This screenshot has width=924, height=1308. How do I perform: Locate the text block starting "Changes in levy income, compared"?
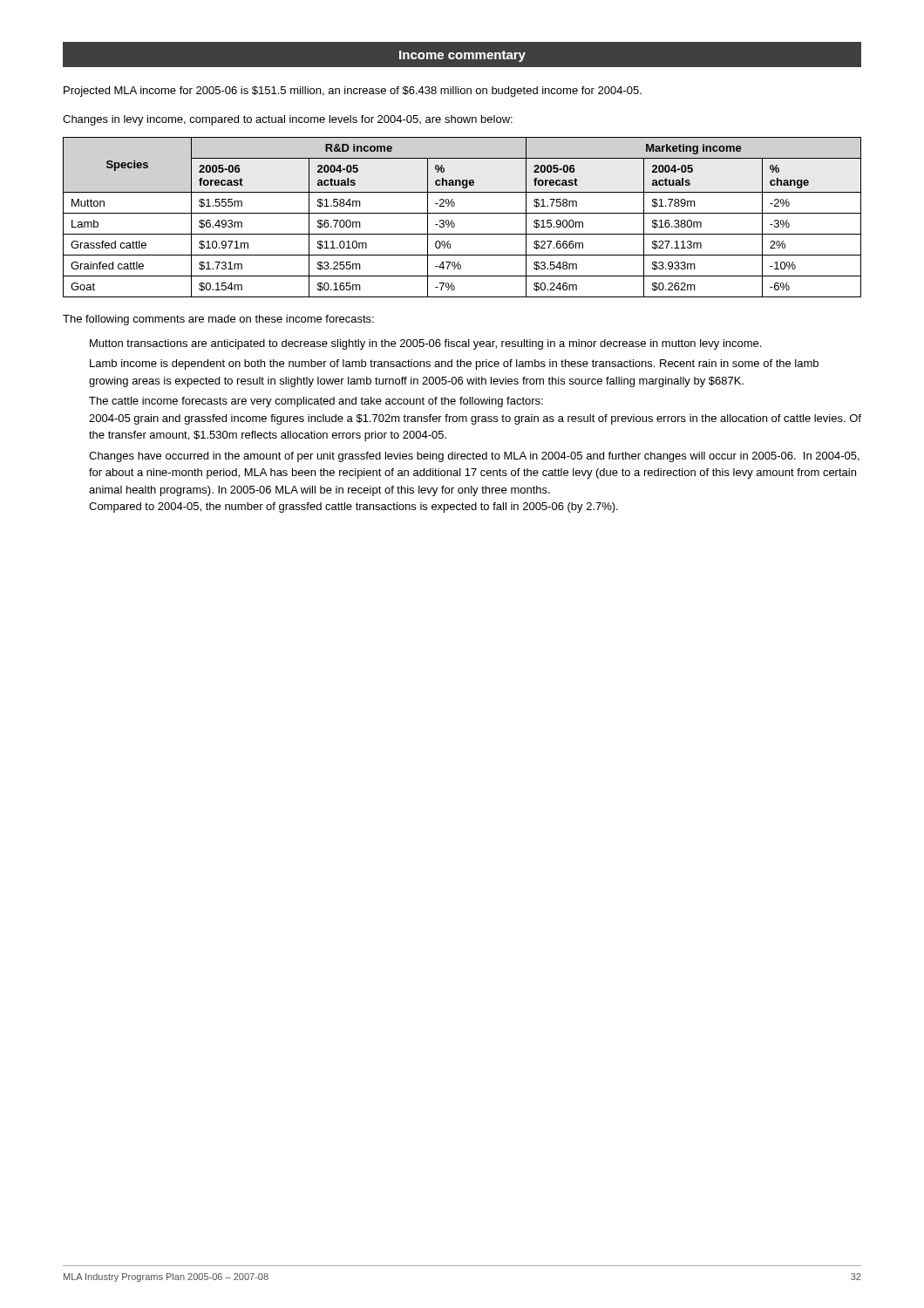(x=462, y=120)
